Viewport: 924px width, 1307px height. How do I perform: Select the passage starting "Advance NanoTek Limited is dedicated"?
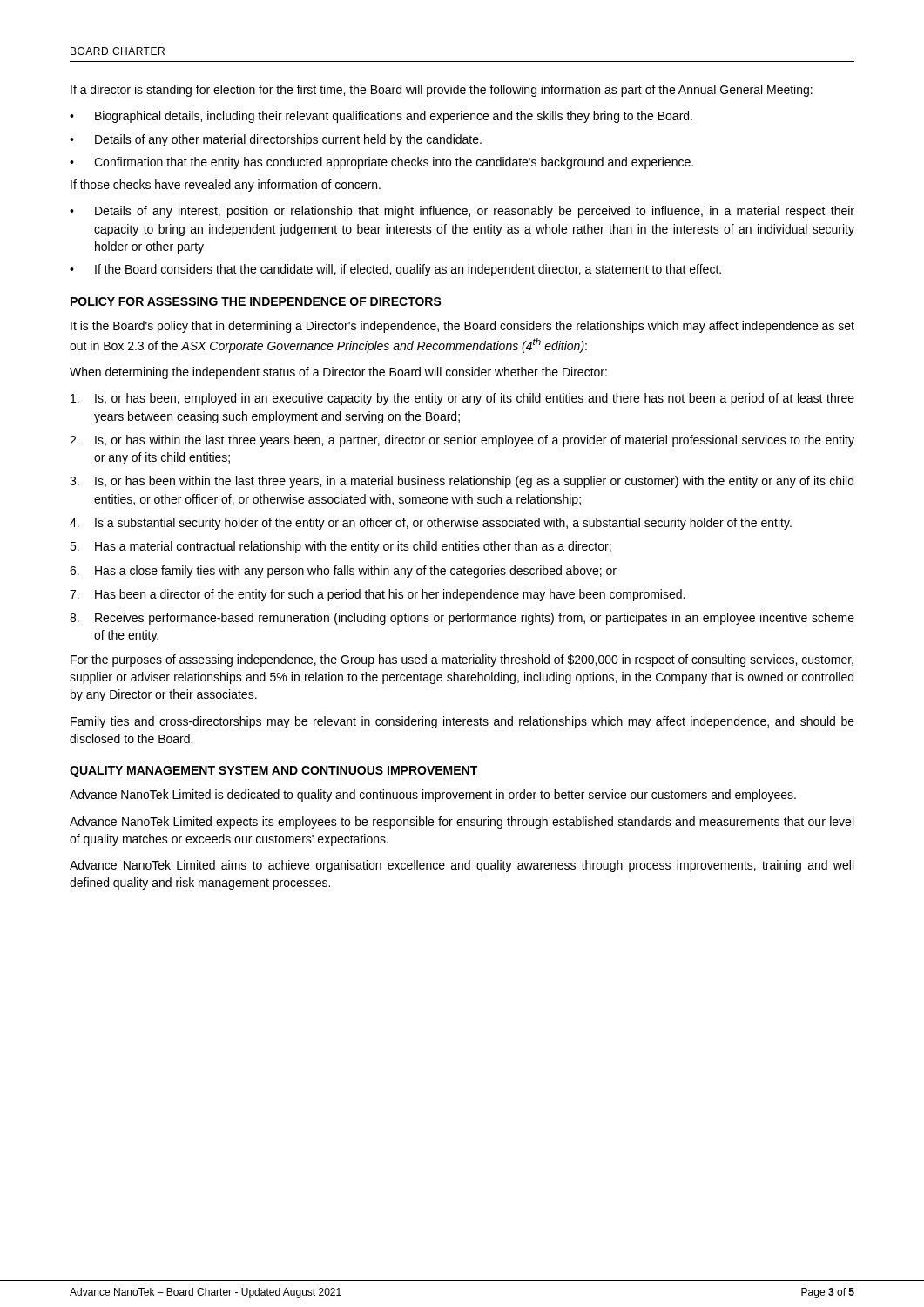tap(433, 795)
